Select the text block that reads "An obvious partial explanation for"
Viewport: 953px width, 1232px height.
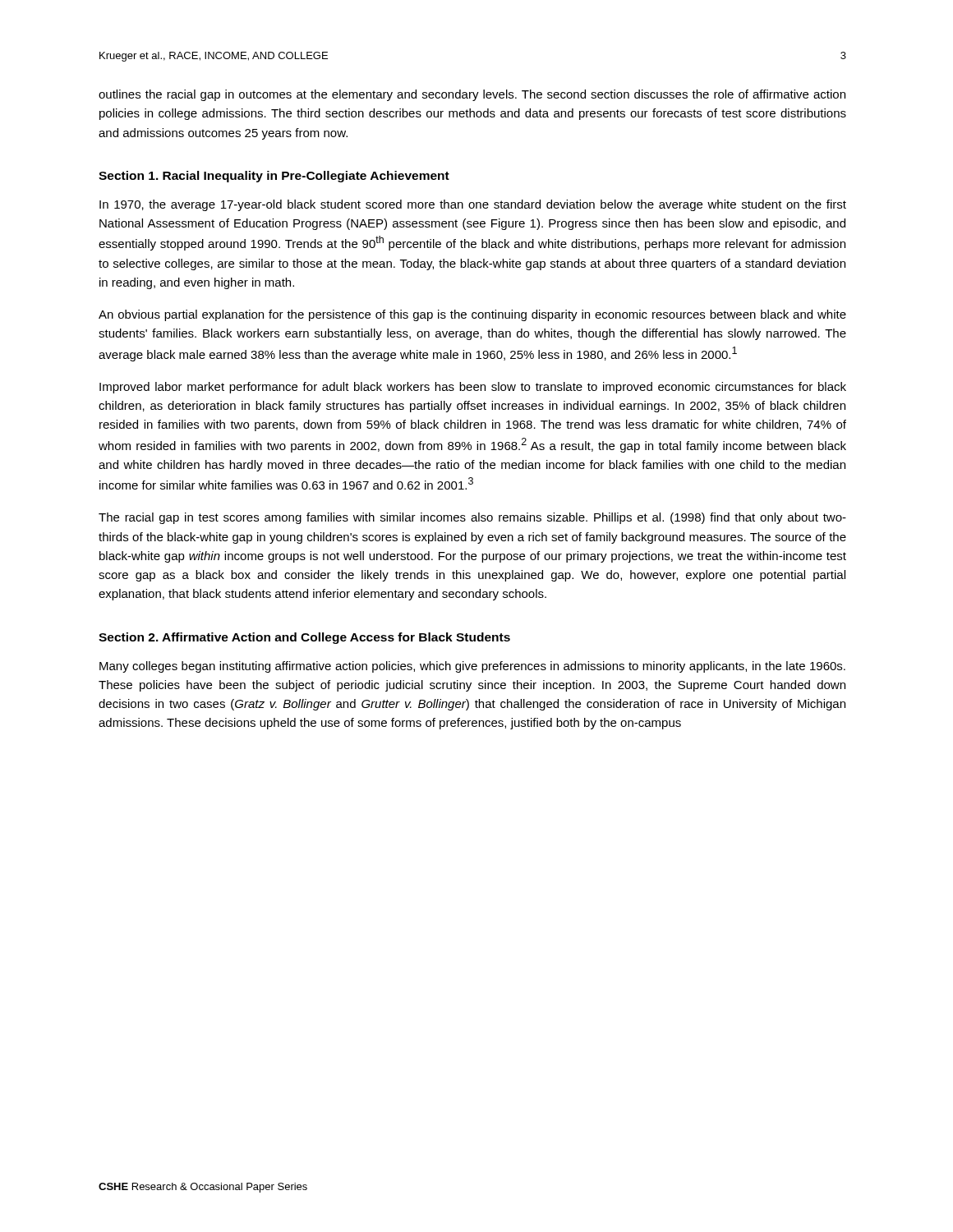pos(472,334)
